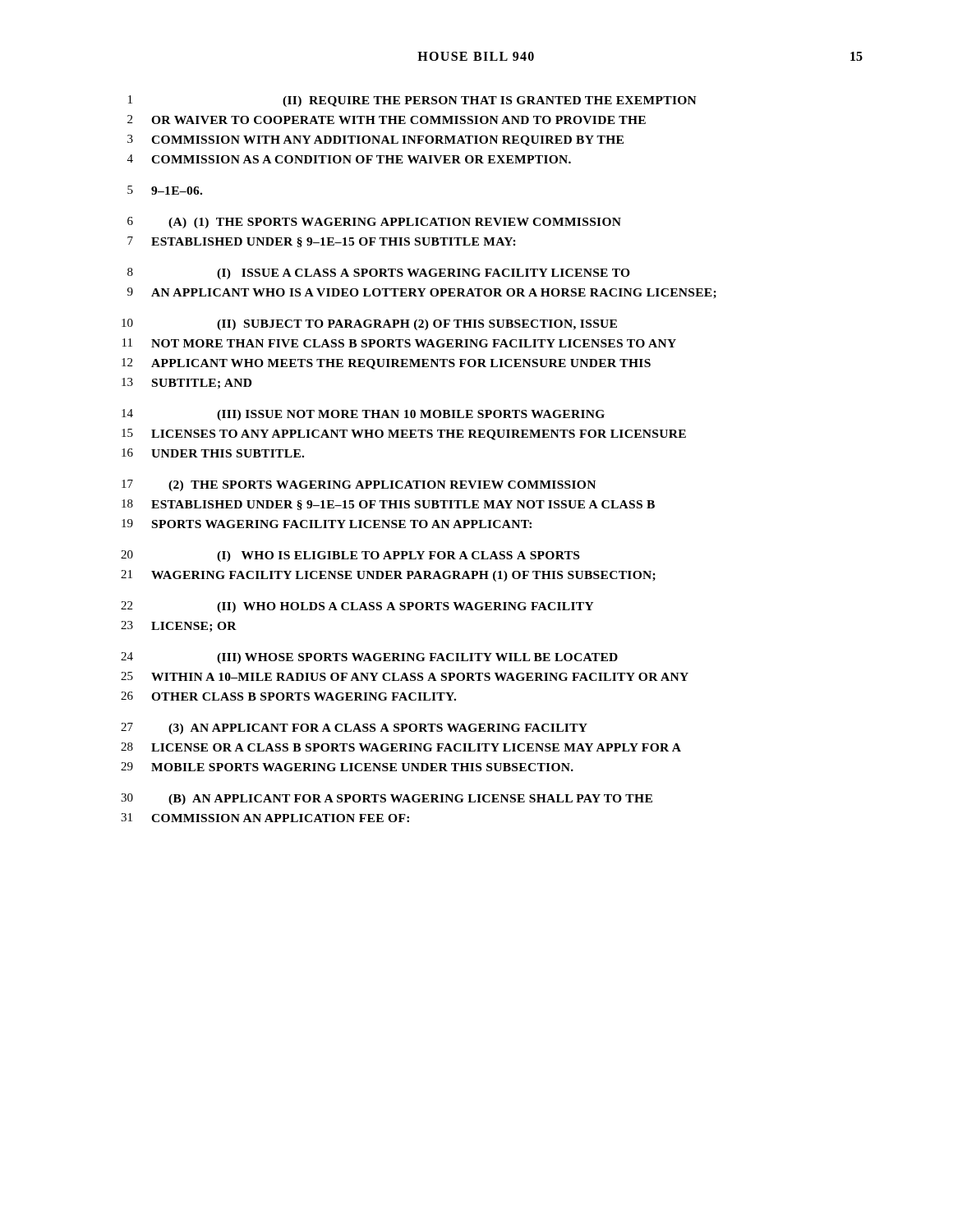Click the passage that begins "17 (2) THE SPORTS WAGERING APPLICATION REVIEW"
Screen dimensions: 1232x953
(476, 505)
